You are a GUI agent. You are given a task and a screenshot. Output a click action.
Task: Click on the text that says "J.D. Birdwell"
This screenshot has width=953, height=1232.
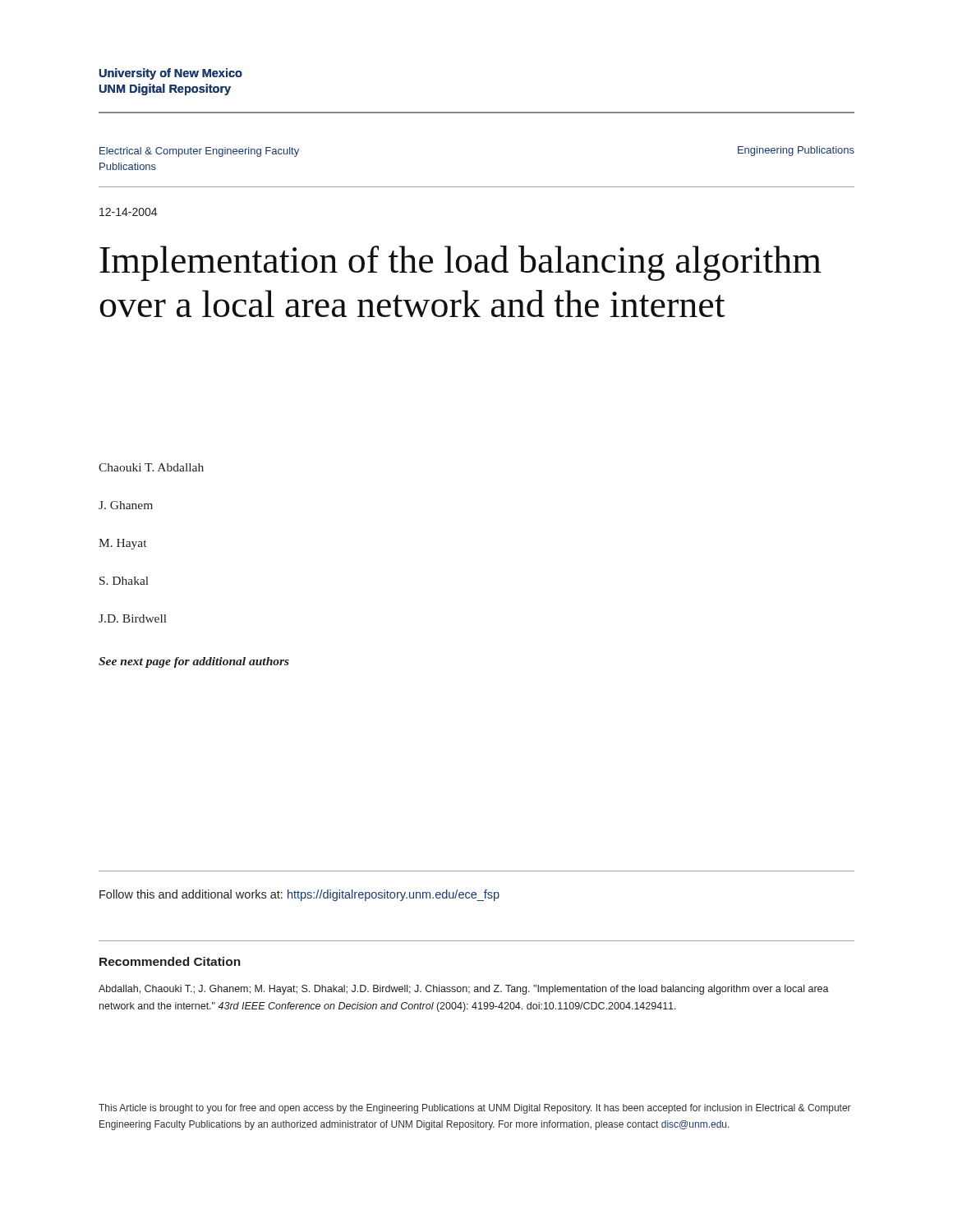point(133,618)
